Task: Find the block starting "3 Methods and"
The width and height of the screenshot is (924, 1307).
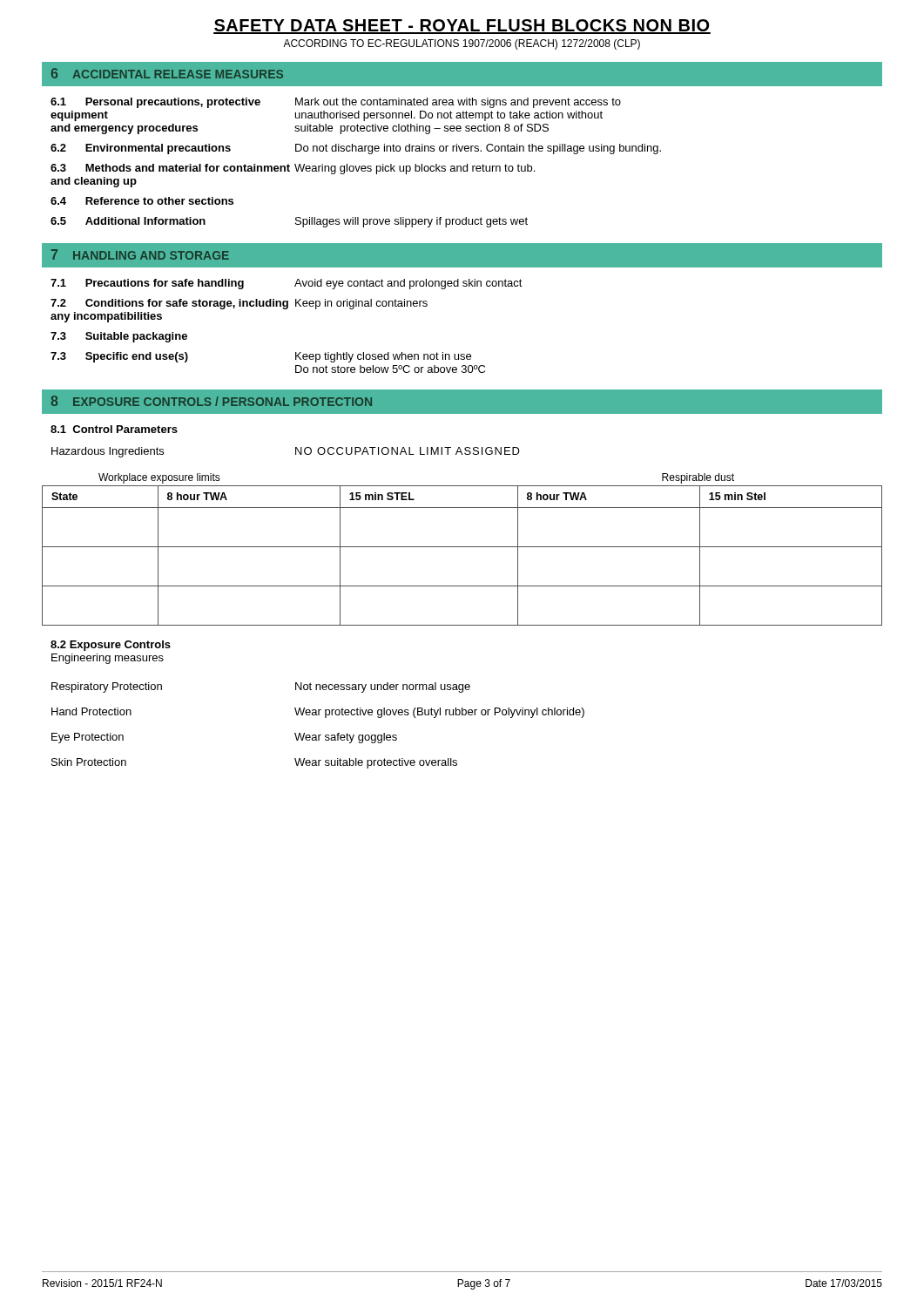Action: [462, 174]
